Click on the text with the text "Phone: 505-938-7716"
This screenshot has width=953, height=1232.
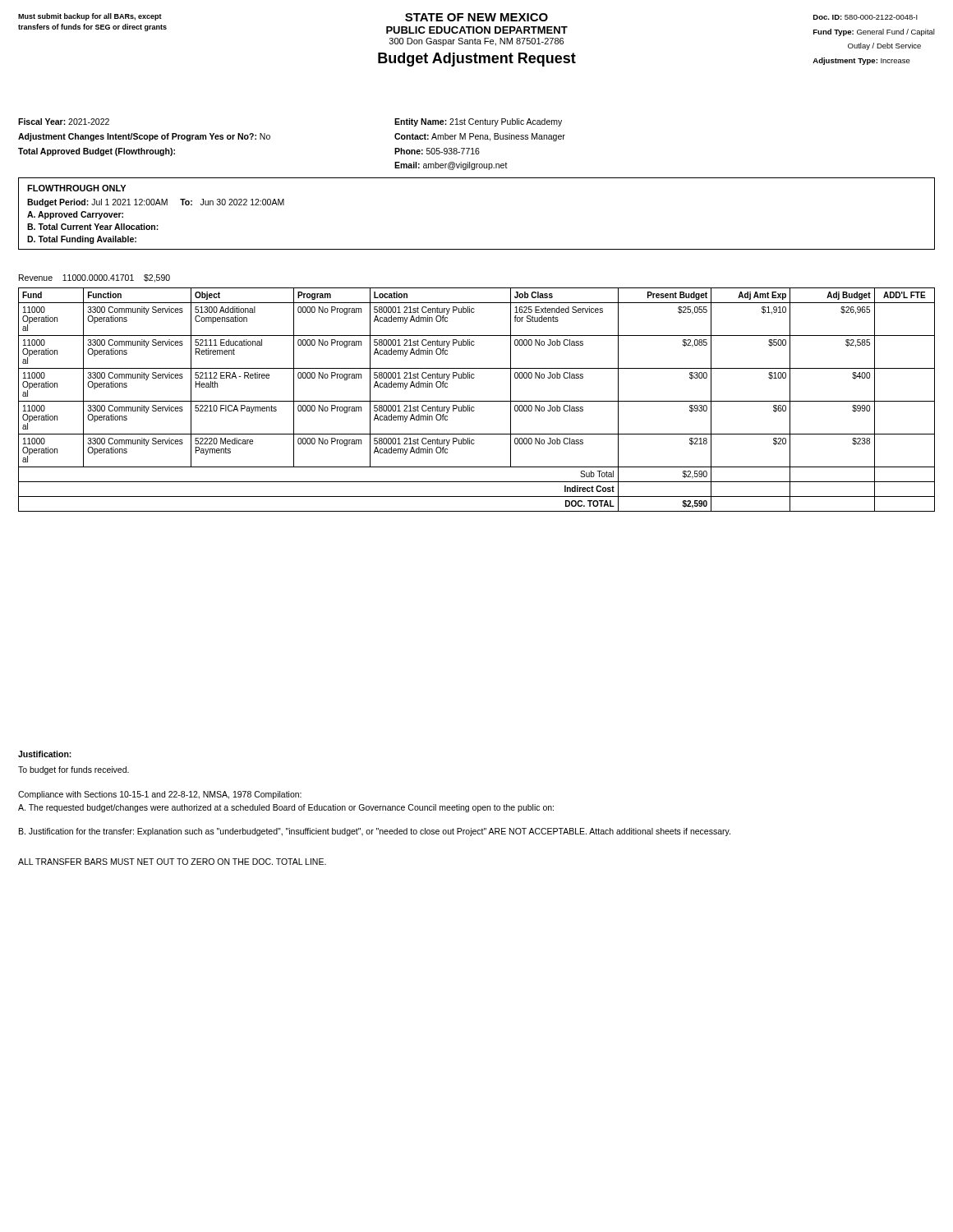[x=437, y=151]
